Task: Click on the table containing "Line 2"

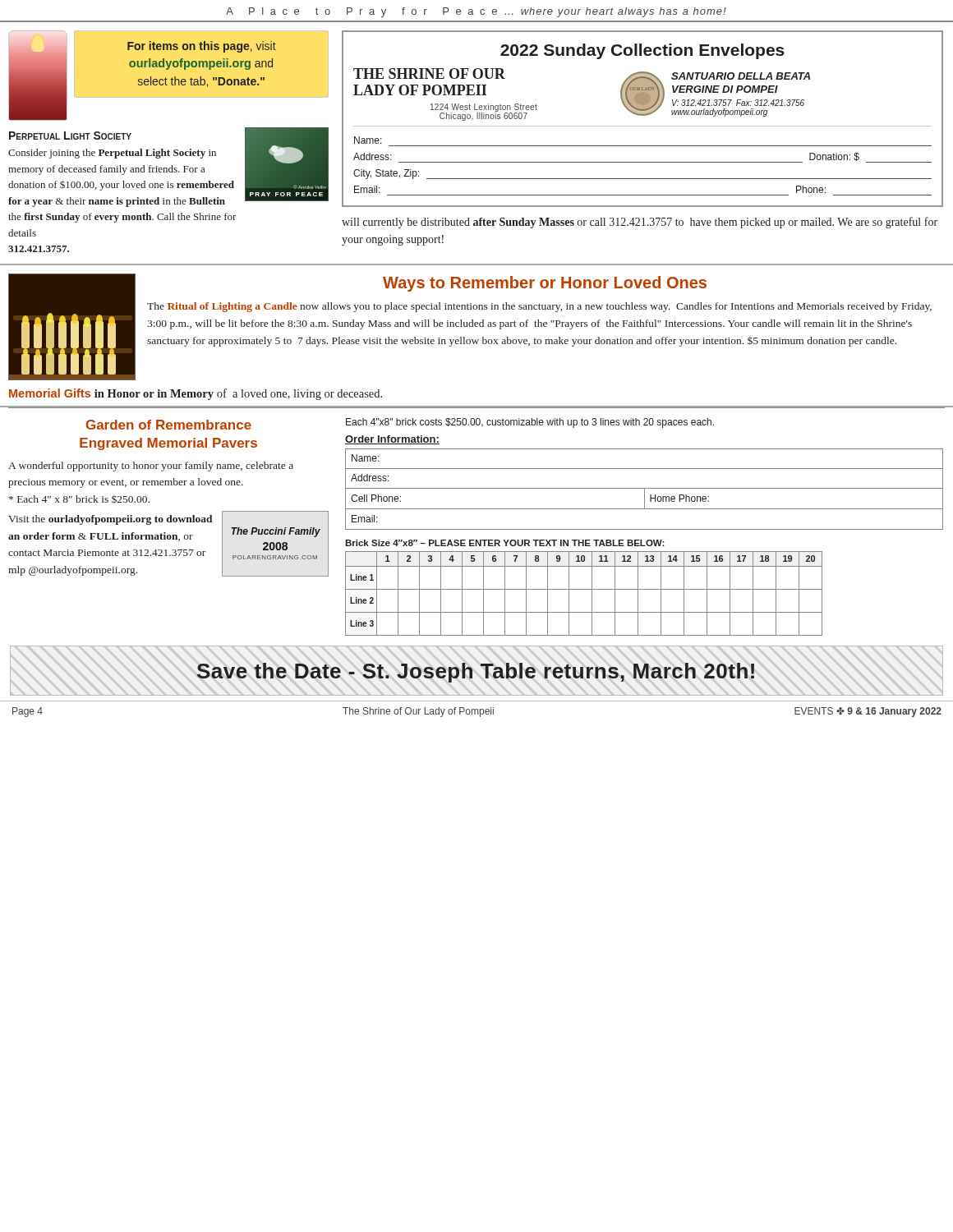Action: [644, 593]
